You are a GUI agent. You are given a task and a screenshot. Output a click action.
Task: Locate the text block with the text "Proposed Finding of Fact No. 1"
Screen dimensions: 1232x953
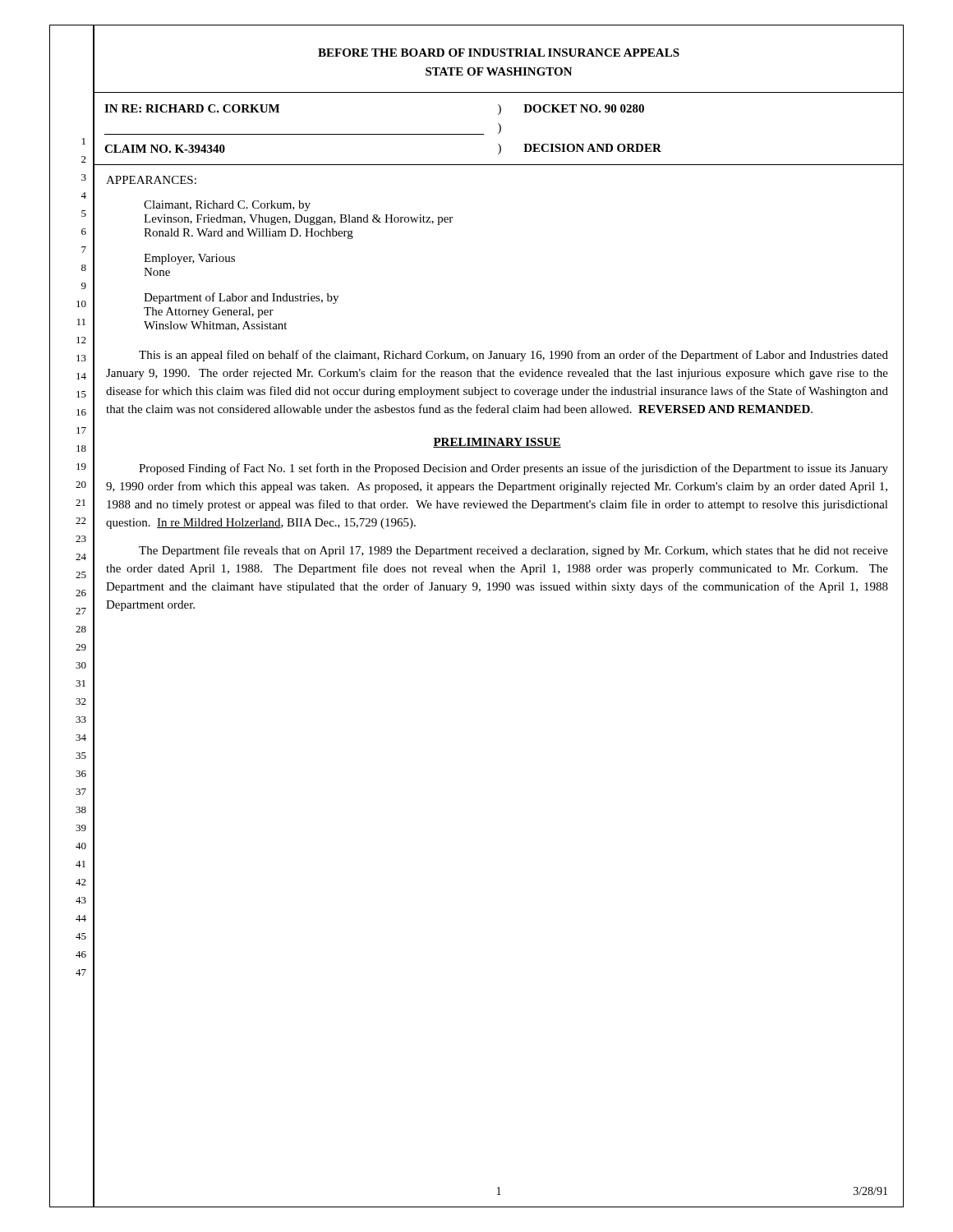(x=497, y=495)
